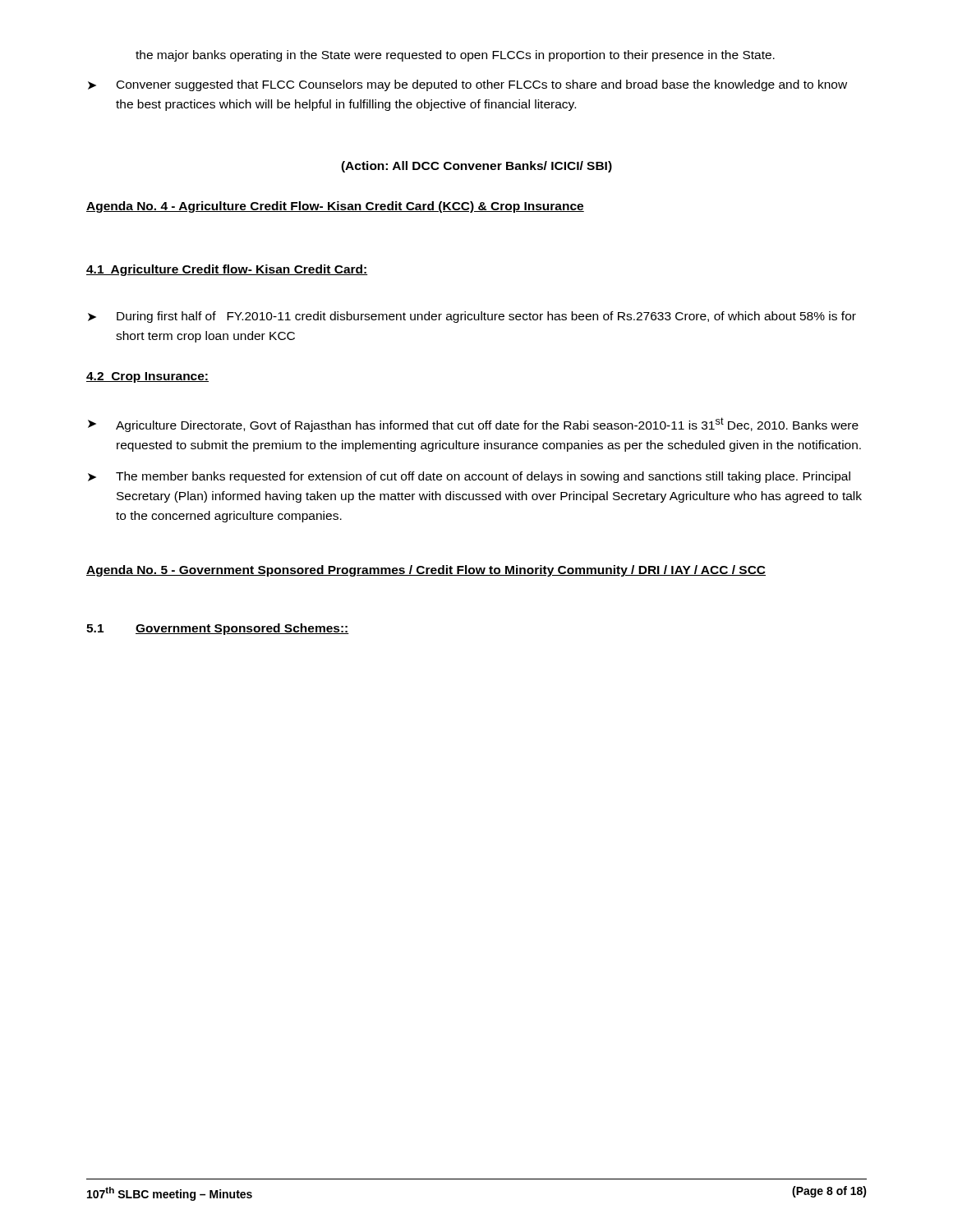Find the block on this page that starts "(Action: All DCC Convener"
The height and width of the screenshot is (1232, 953).
(476, 166)
